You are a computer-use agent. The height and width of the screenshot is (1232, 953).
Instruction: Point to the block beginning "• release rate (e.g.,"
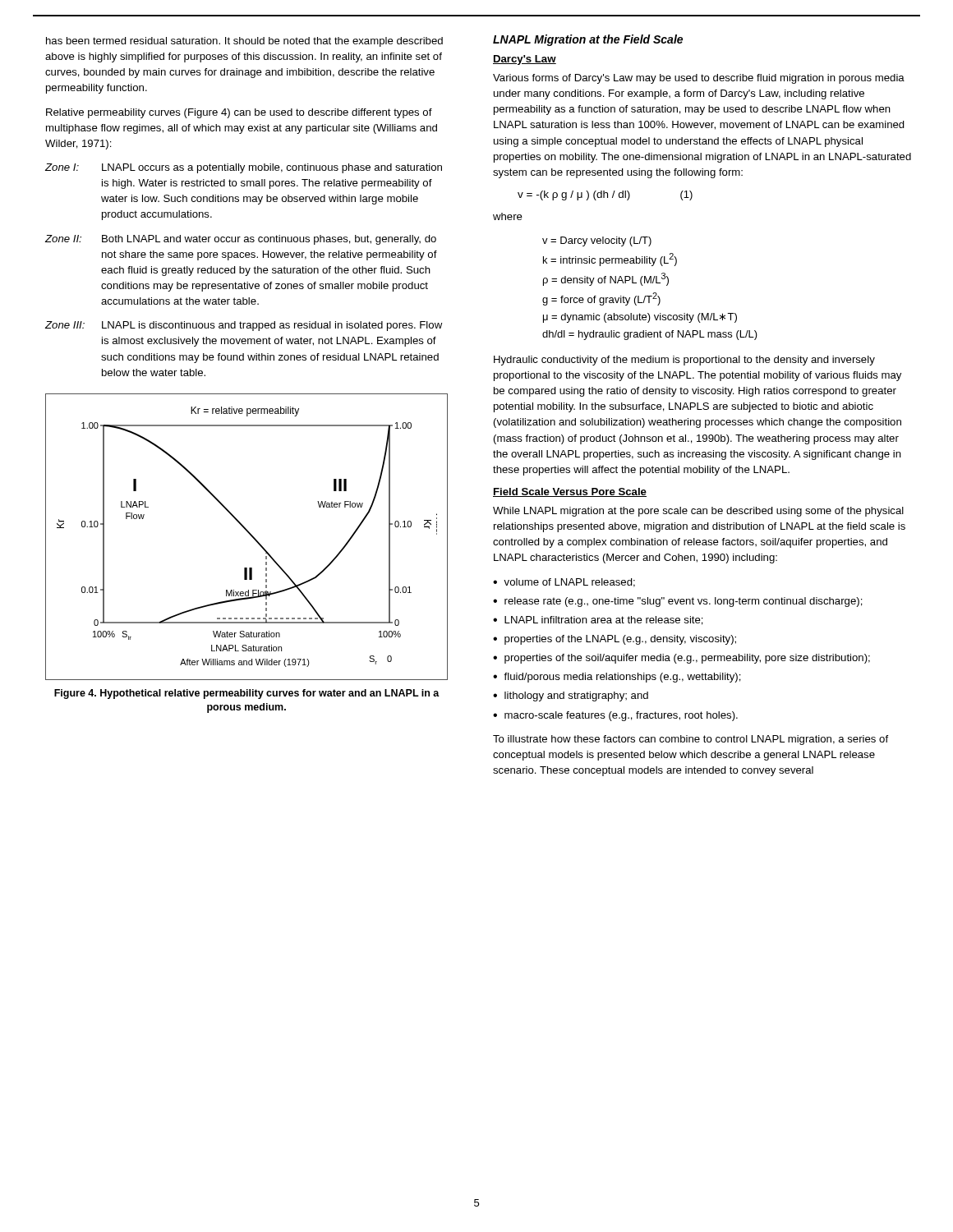point(678,601)
